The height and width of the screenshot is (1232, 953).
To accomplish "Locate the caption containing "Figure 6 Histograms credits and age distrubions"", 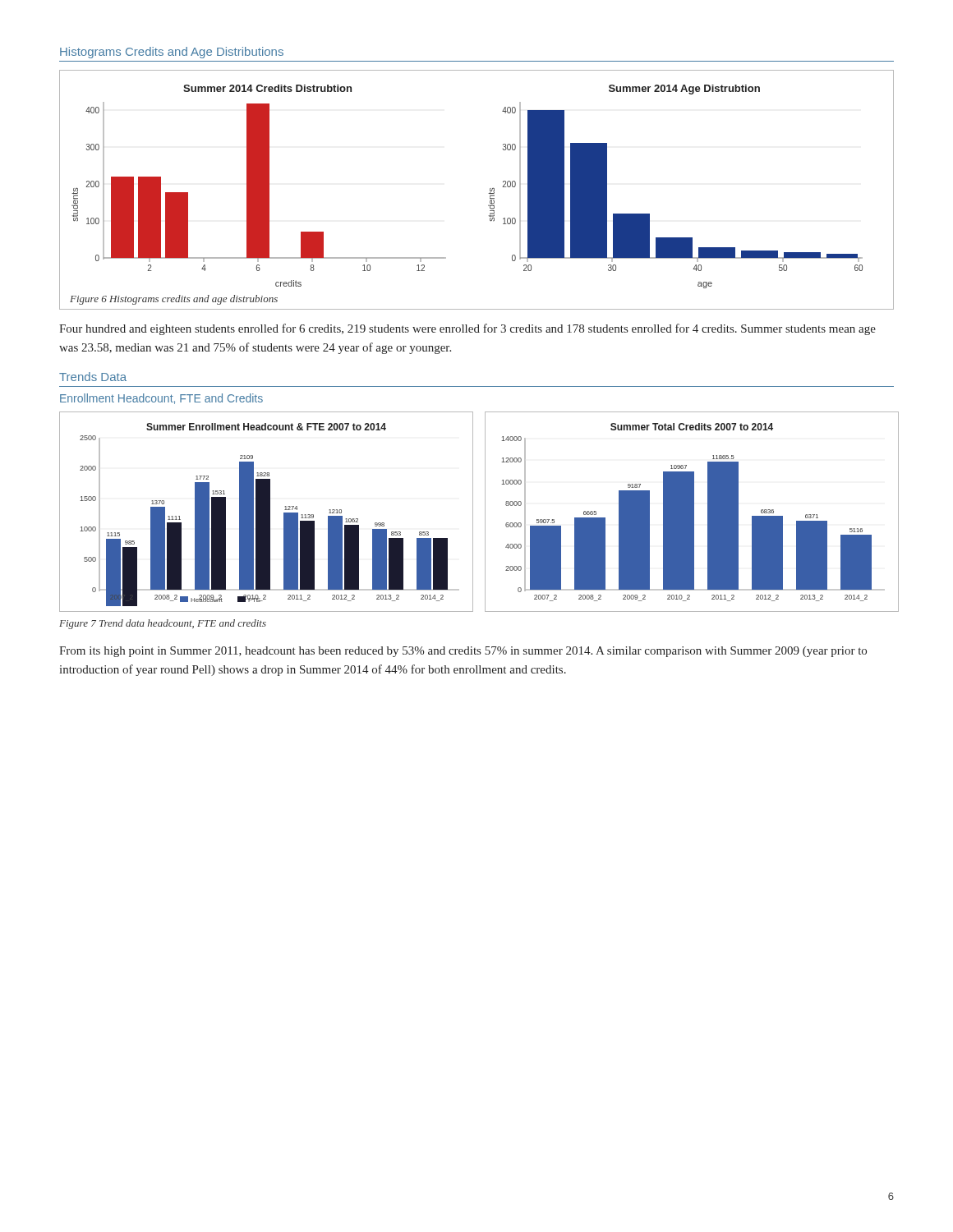I will (x=174, y=299).
